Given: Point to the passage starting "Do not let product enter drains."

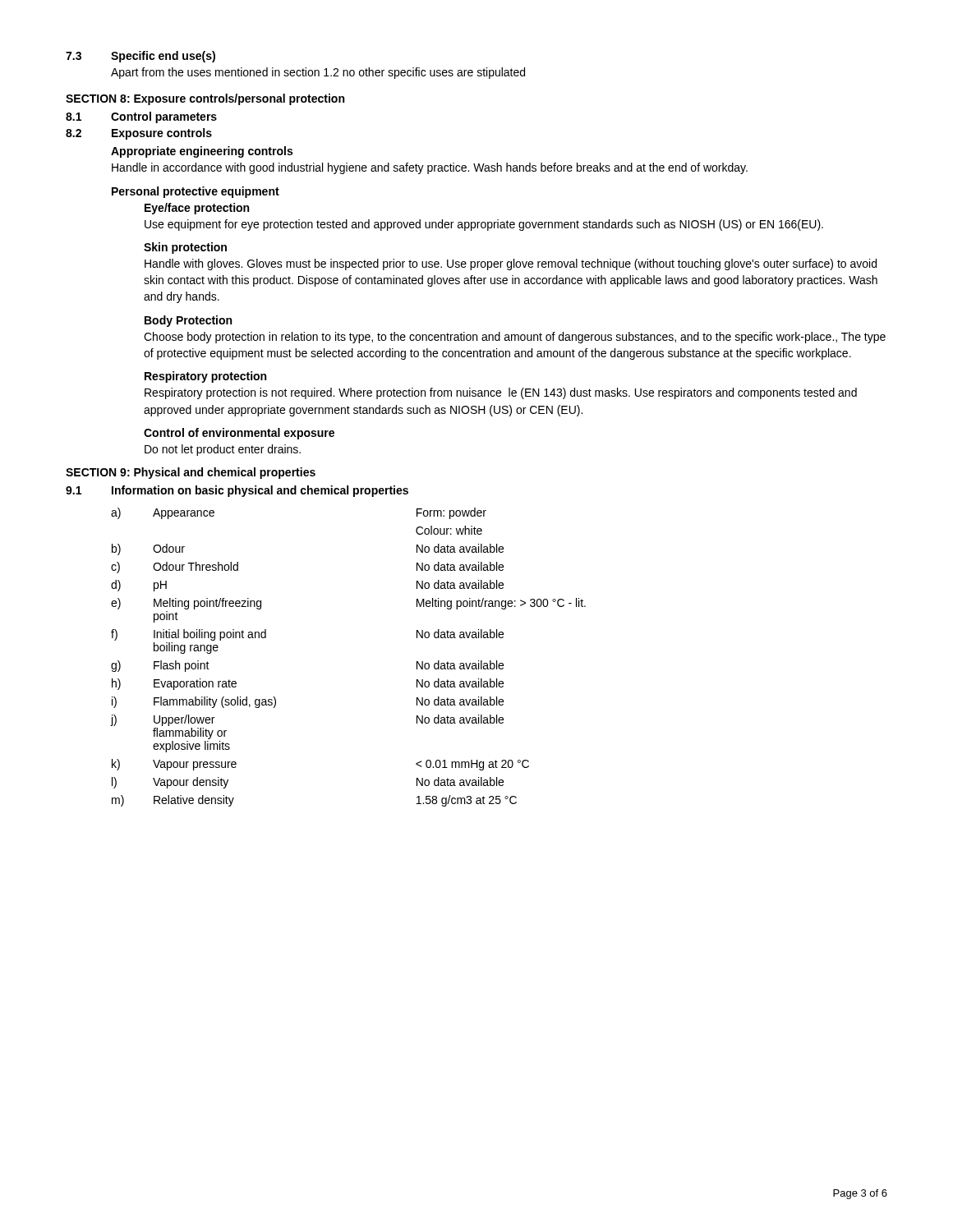Looking at the screenshot, I should pos(223,449).
